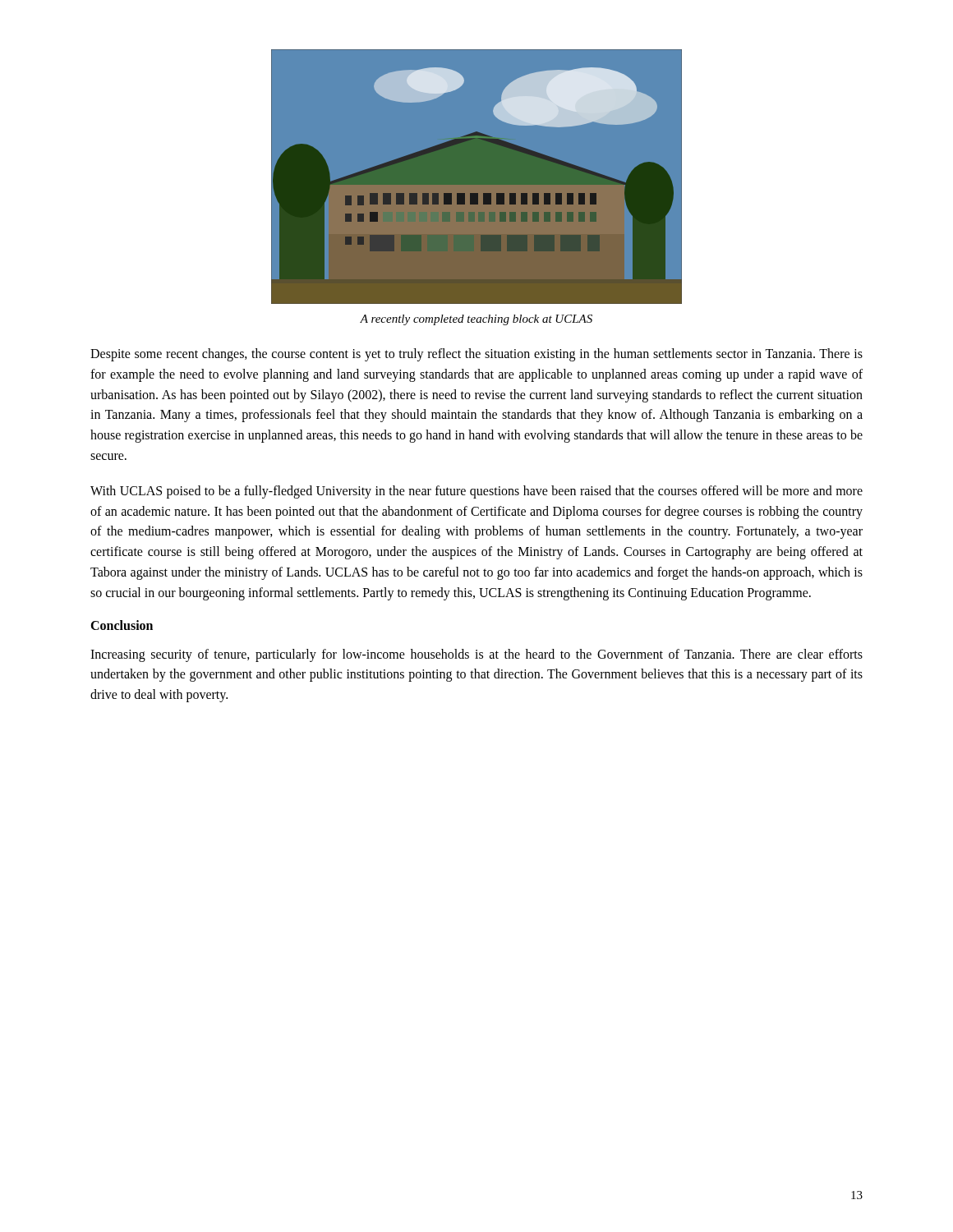Locate the caption that opens with "A recently completed teaching"
The height and width of the screenshot is (1232, 953).
coord(476,319)
